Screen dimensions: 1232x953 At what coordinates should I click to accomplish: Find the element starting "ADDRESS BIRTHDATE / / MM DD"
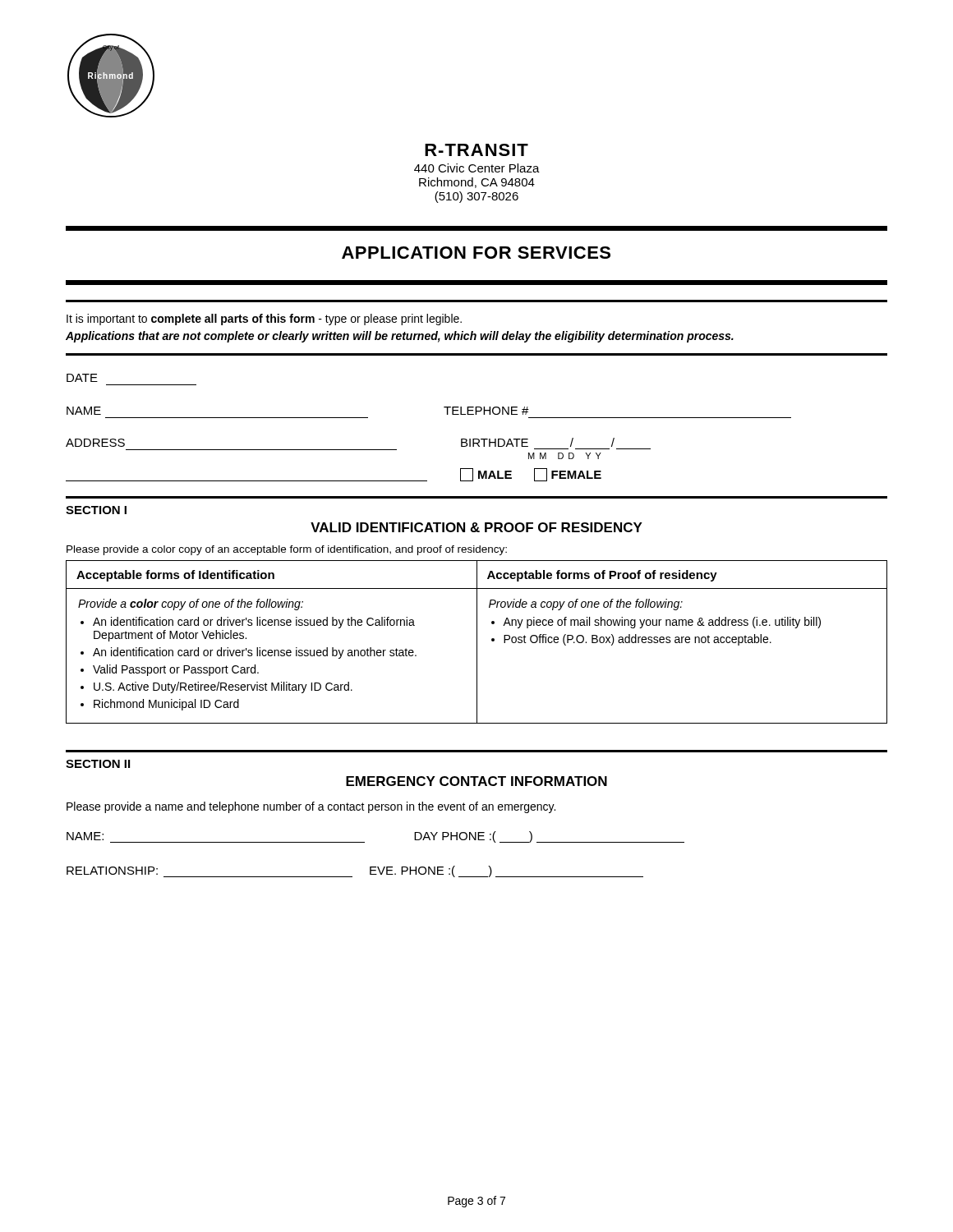pos(476,458)
